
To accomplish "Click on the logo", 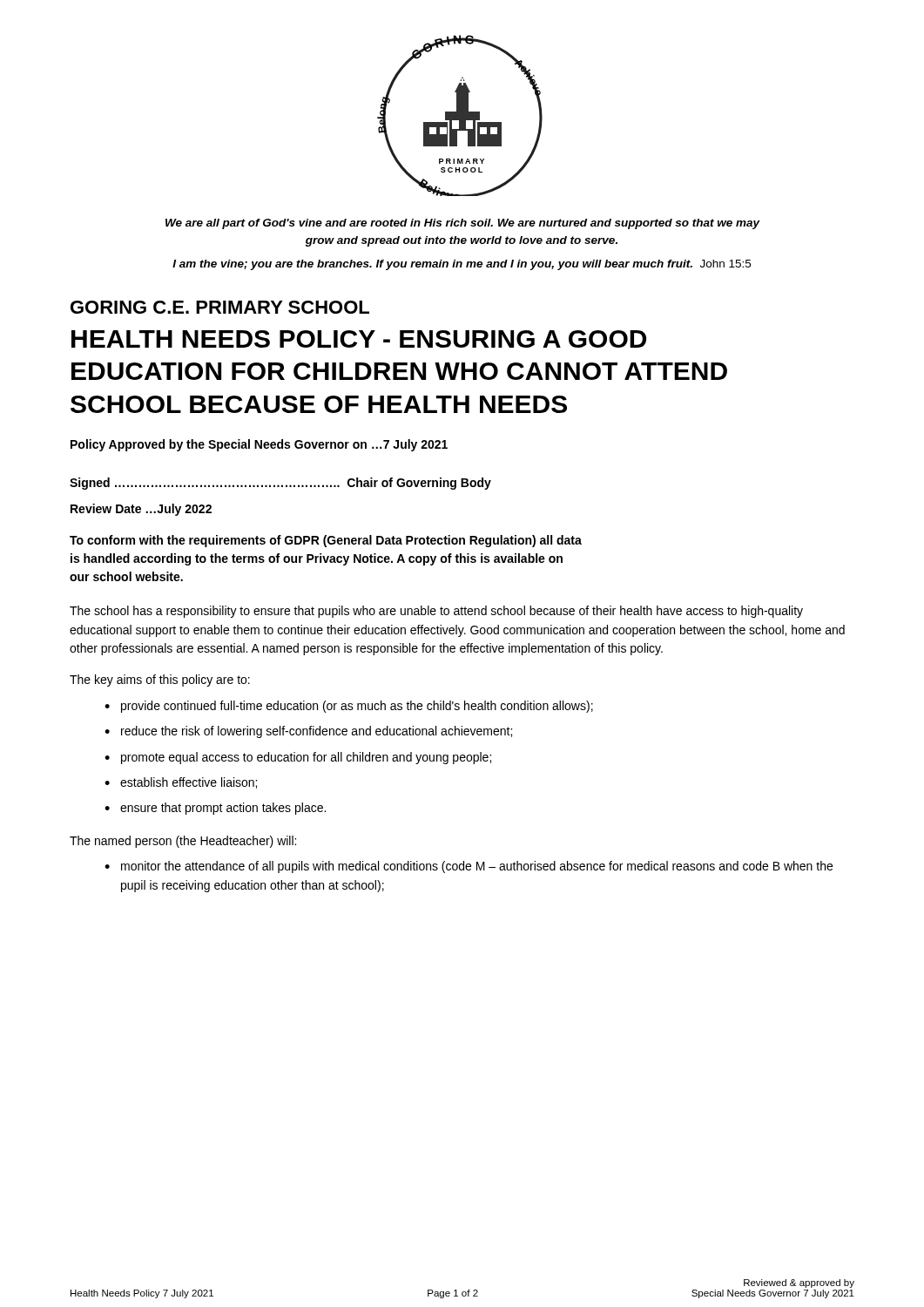I will tap(462, 117).
